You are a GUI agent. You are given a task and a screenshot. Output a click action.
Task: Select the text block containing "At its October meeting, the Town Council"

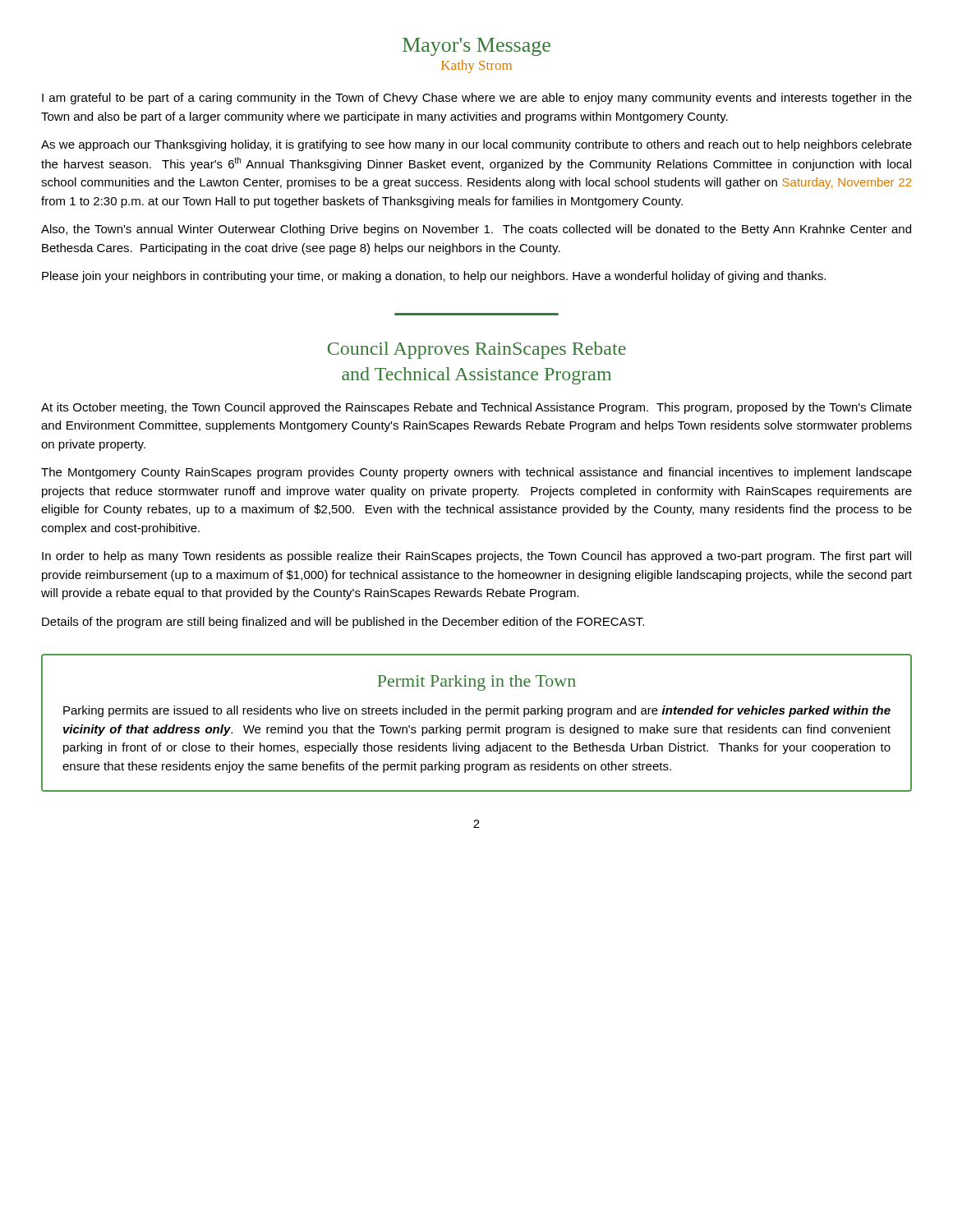(476, 425)
